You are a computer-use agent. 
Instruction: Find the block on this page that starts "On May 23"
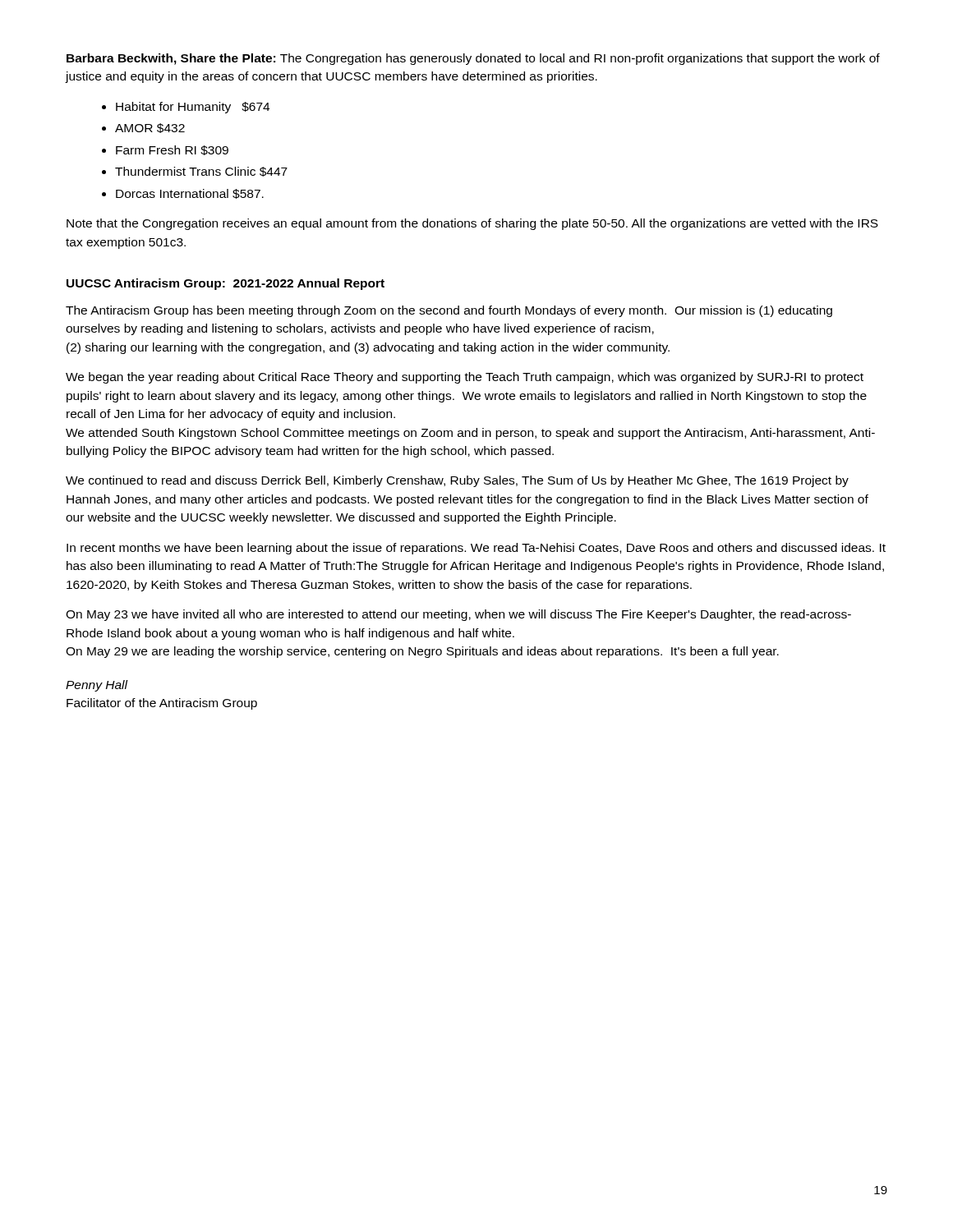click(459, 633)
